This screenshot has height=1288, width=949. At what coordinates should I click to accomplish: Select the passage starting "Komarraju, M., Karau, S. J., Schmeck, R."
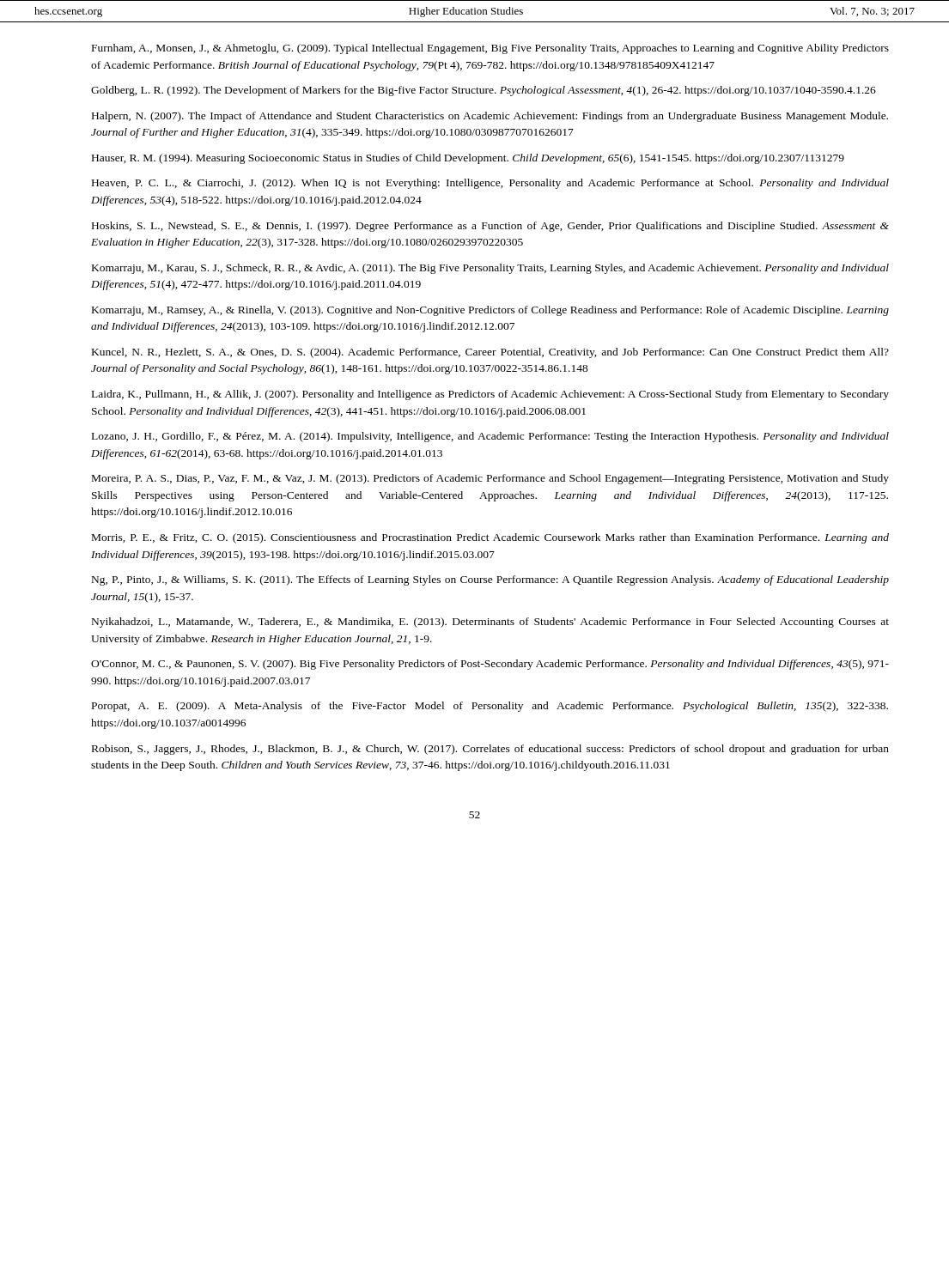474,276
